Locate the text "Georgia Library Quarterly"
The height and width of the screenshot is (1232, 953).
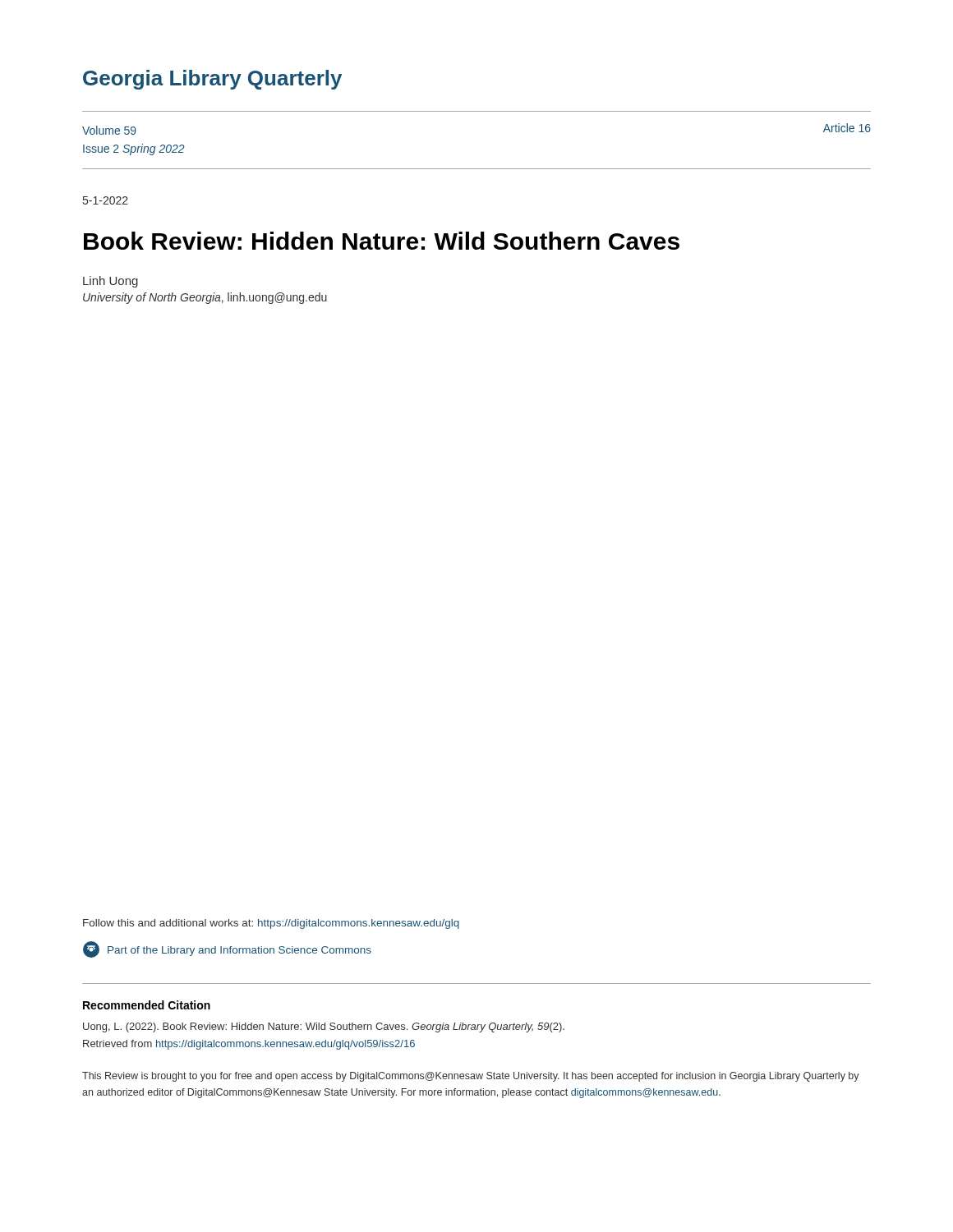(x=212, y=80)
